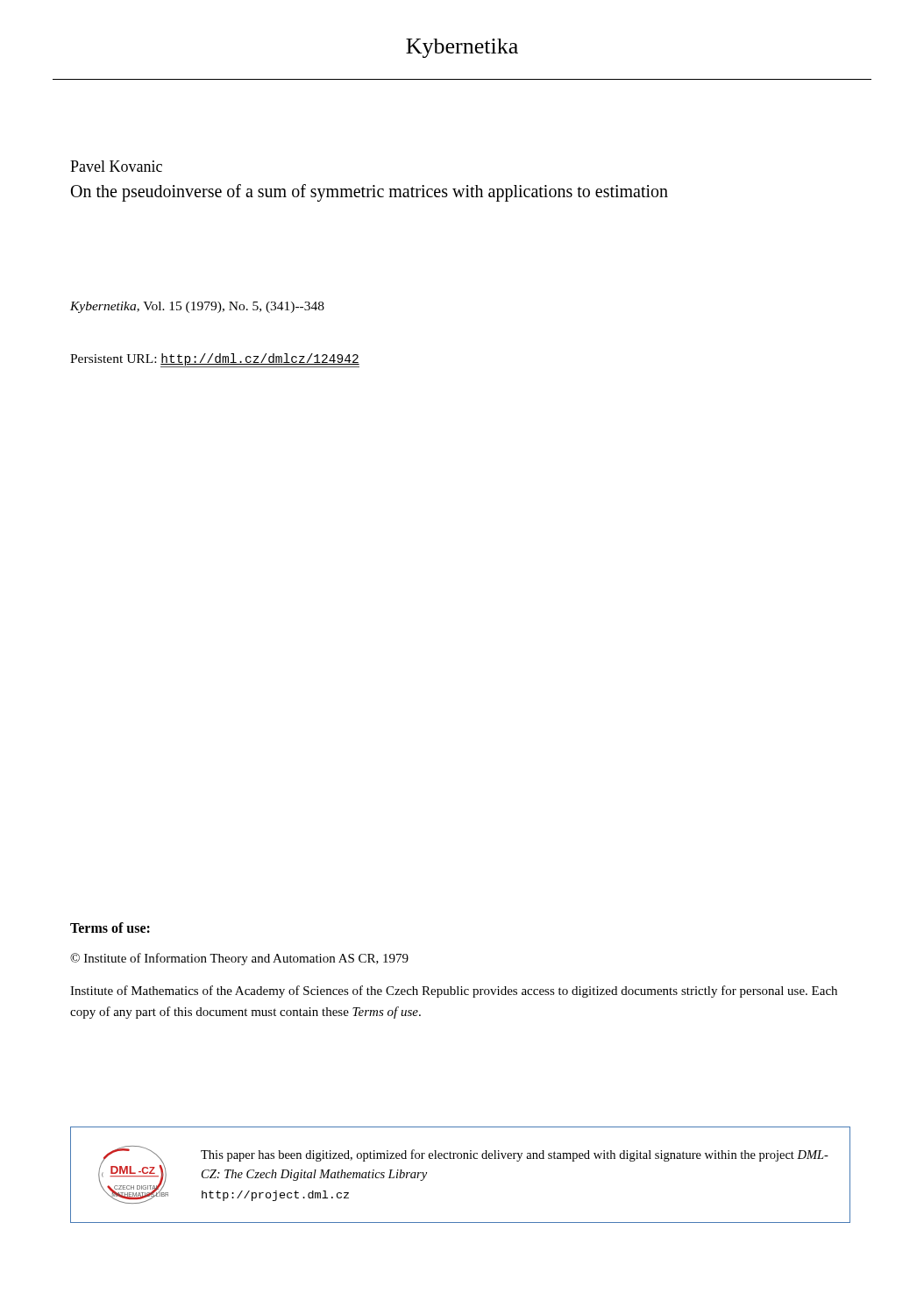Where is the passage that starts "© Institute of Information"?

[x=239, y=958]
